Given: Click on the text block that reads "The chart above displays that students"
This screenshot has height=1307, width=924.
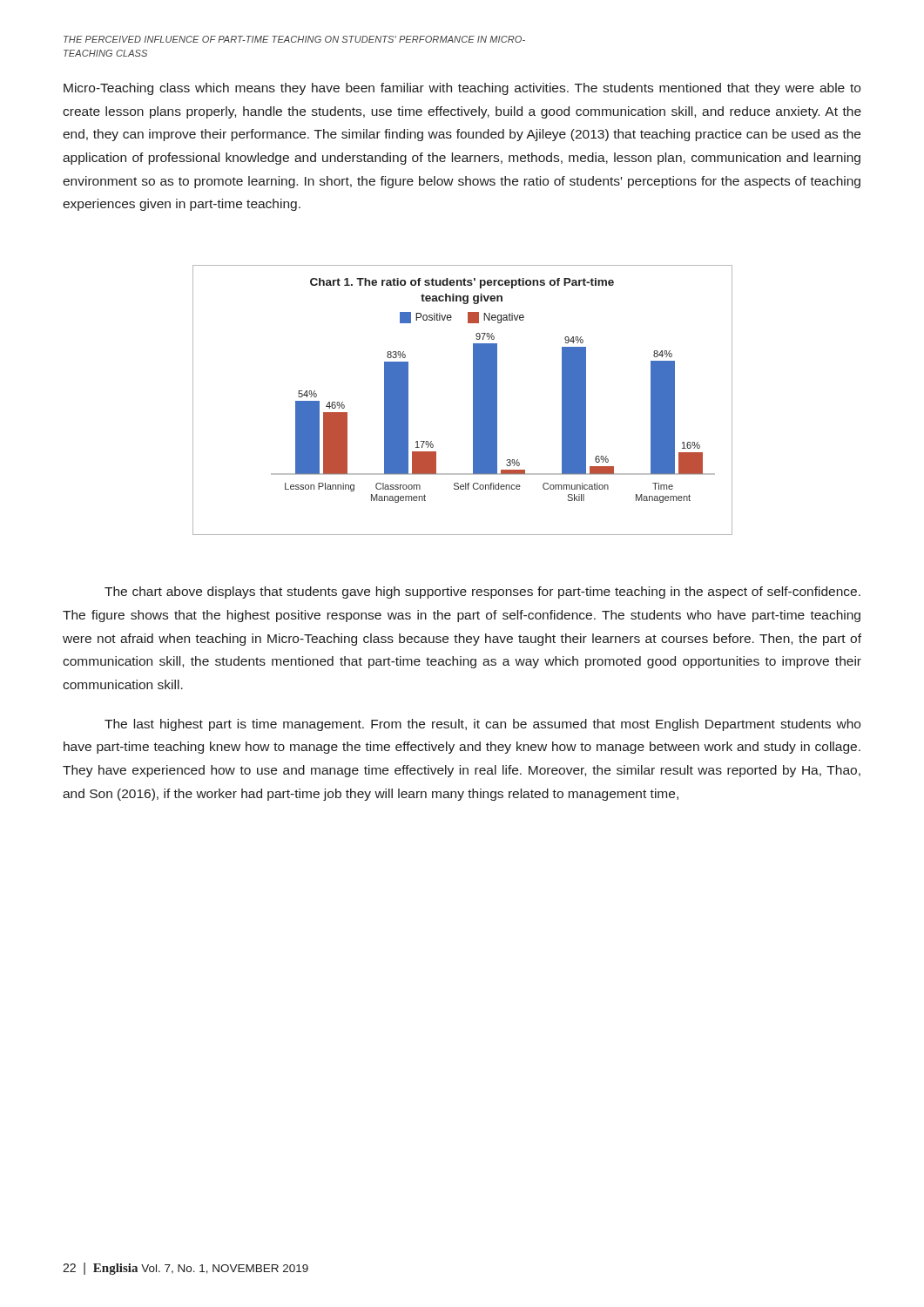Looking at the screenshot, I should pyautogui.click(x=462, y=638).
